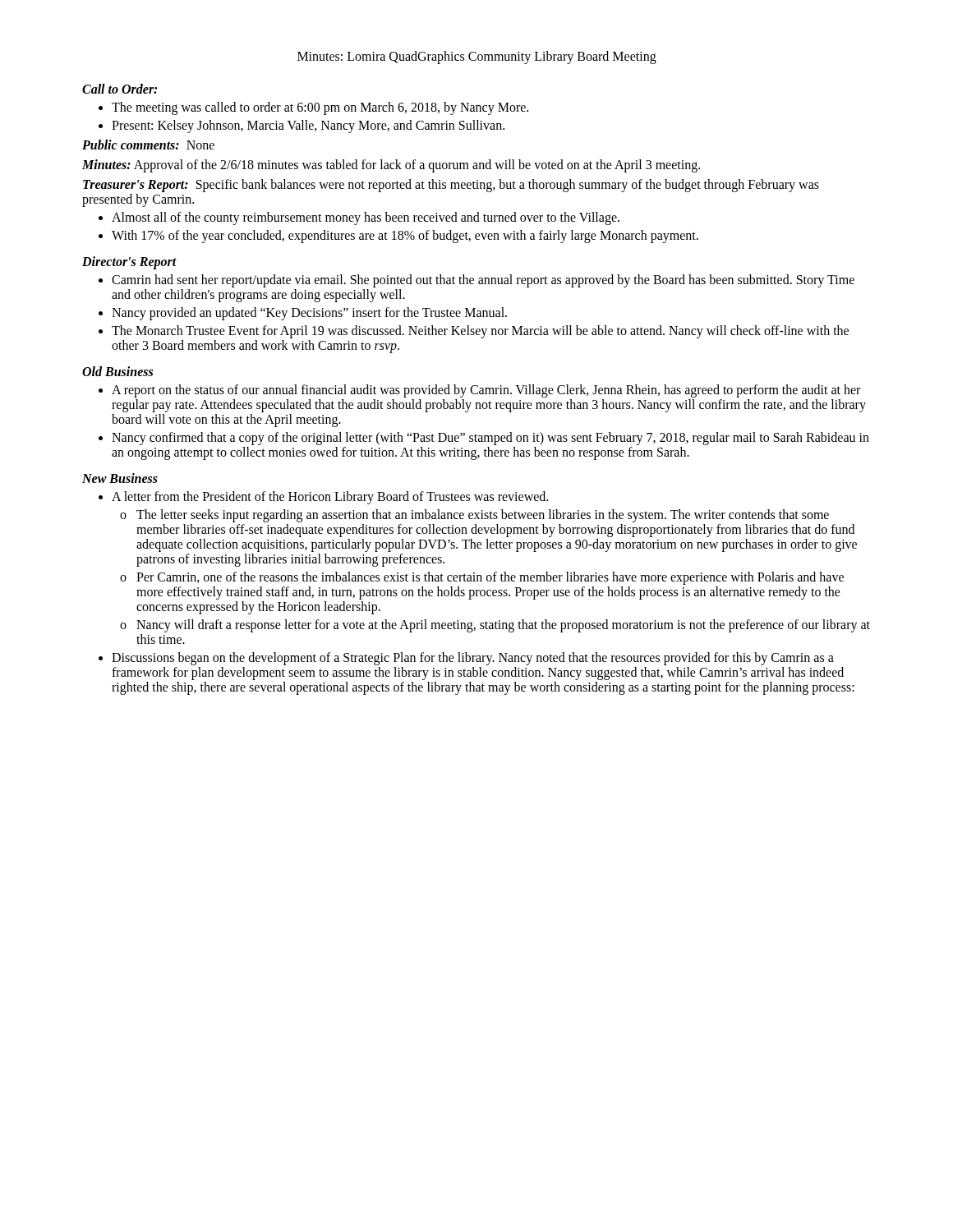Where is the passage that starts "Minutes: Approval of"?

(392, 165)
